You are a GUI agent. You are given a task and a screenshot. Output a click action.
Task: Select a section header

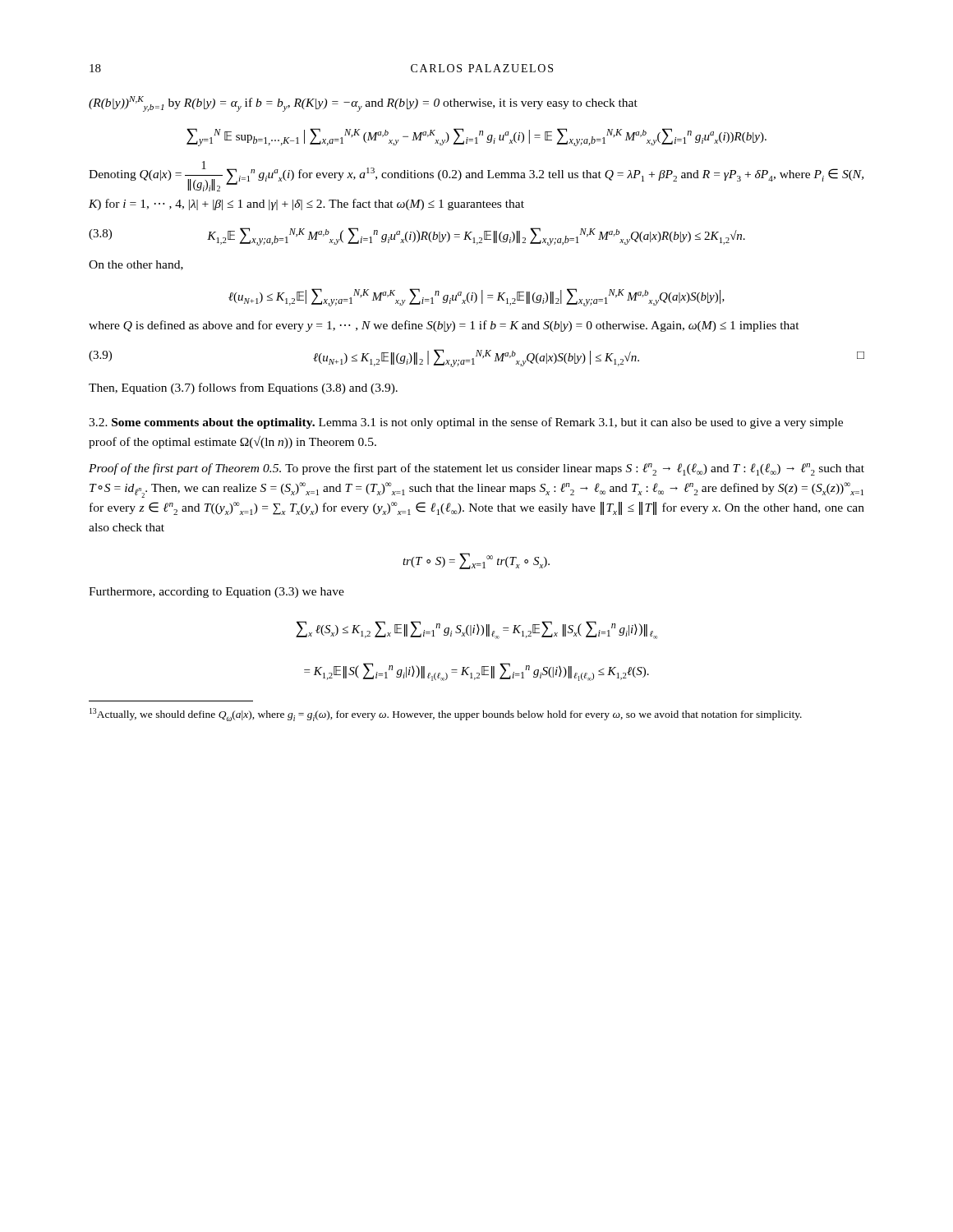466,432
